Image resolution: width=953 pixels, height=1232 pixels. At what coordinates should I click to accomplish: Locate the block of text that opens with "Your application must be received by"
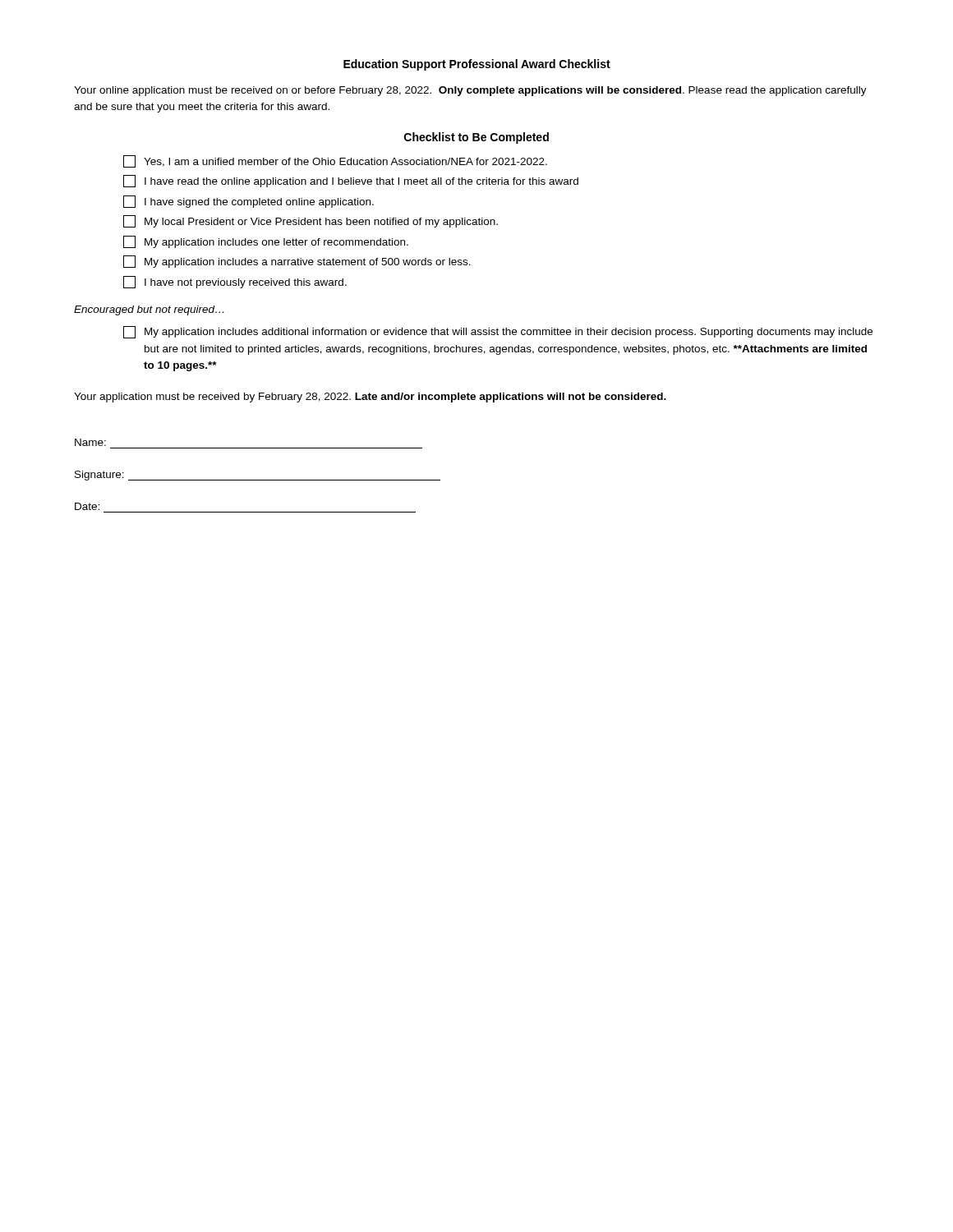(x=370, y=396)
